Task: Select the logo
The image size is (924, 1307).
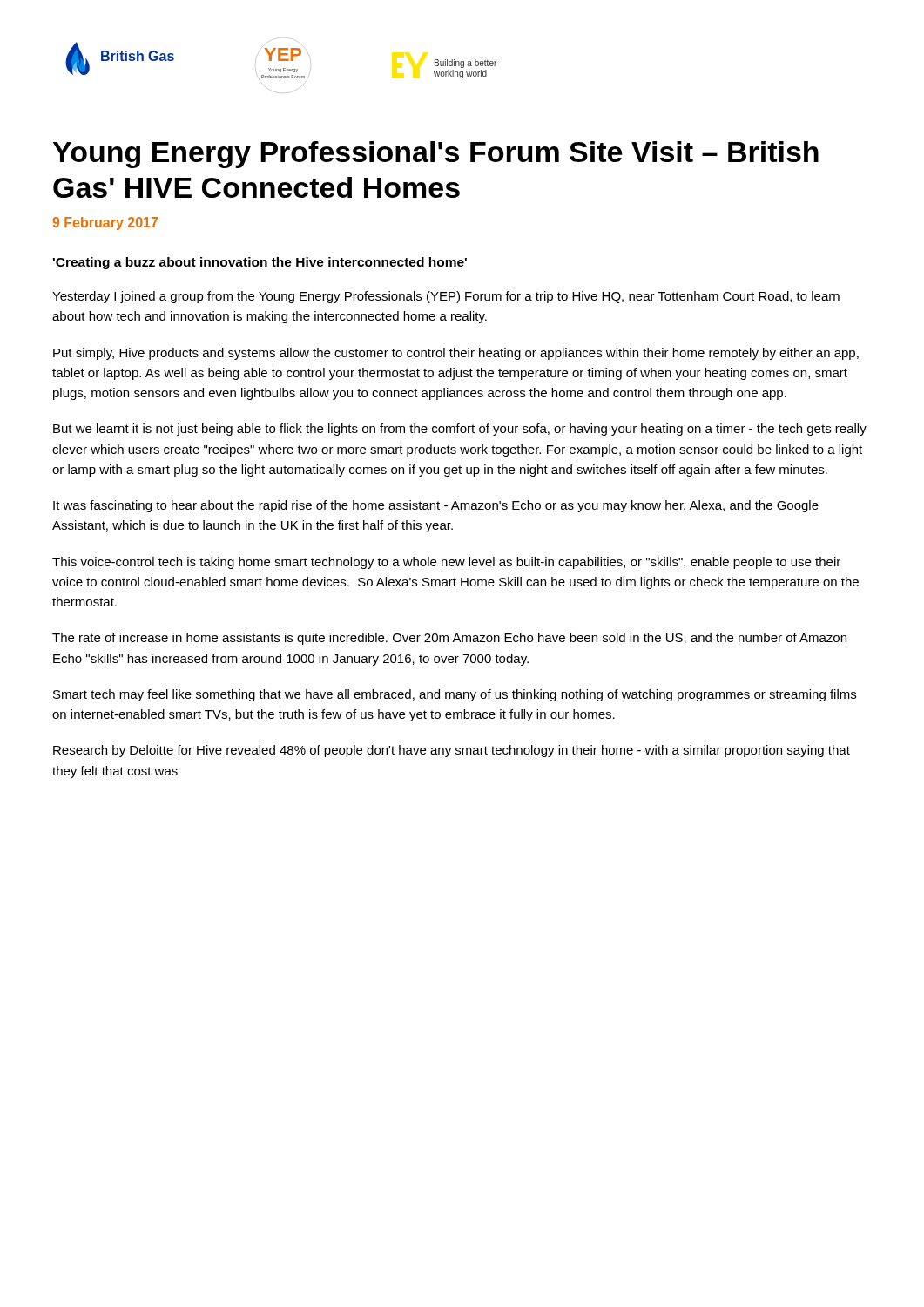Action: click(x=462, y=65)
